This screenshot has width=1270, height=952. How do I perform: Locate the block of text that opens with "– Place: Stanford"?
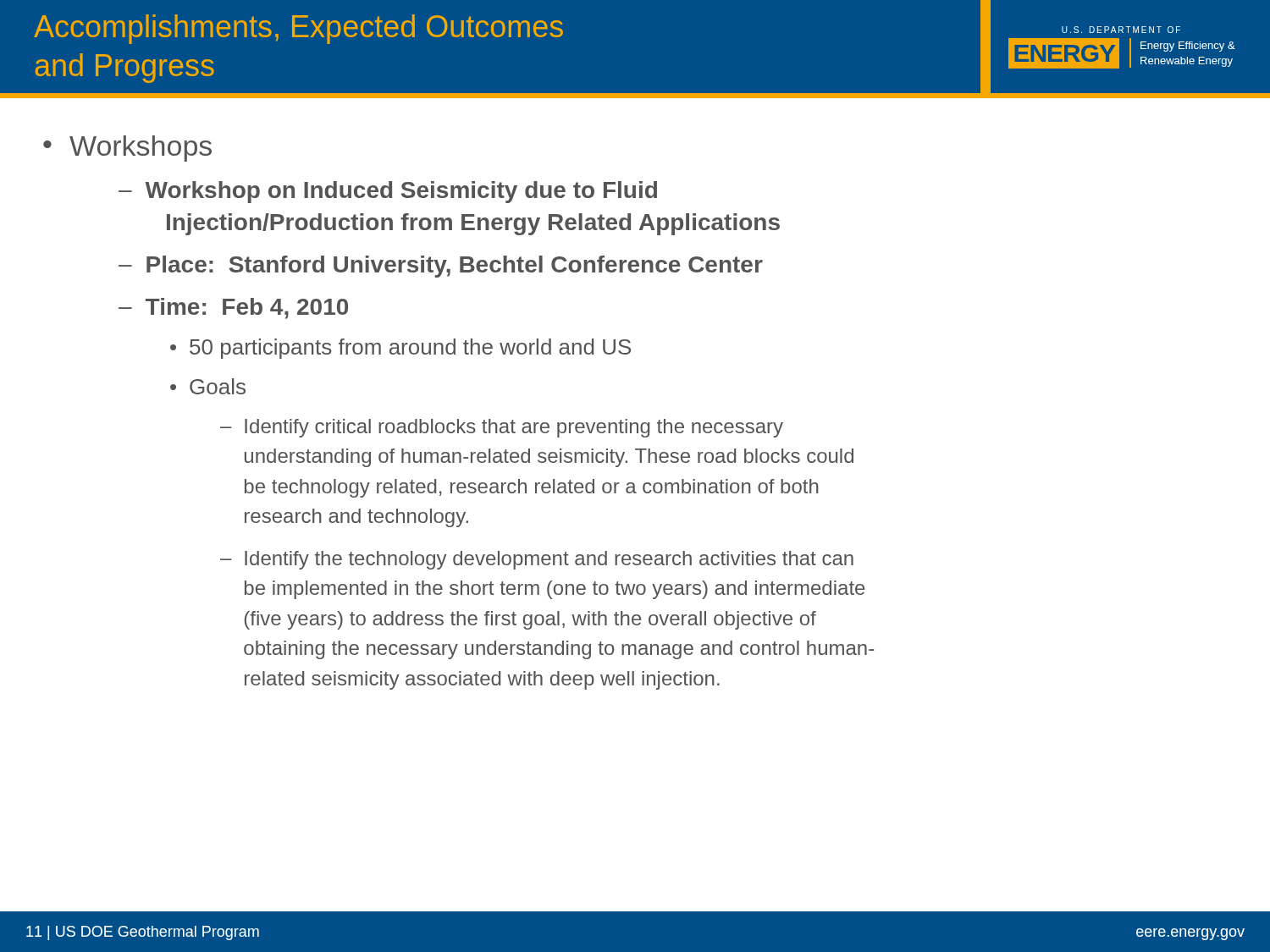point(441,265)
